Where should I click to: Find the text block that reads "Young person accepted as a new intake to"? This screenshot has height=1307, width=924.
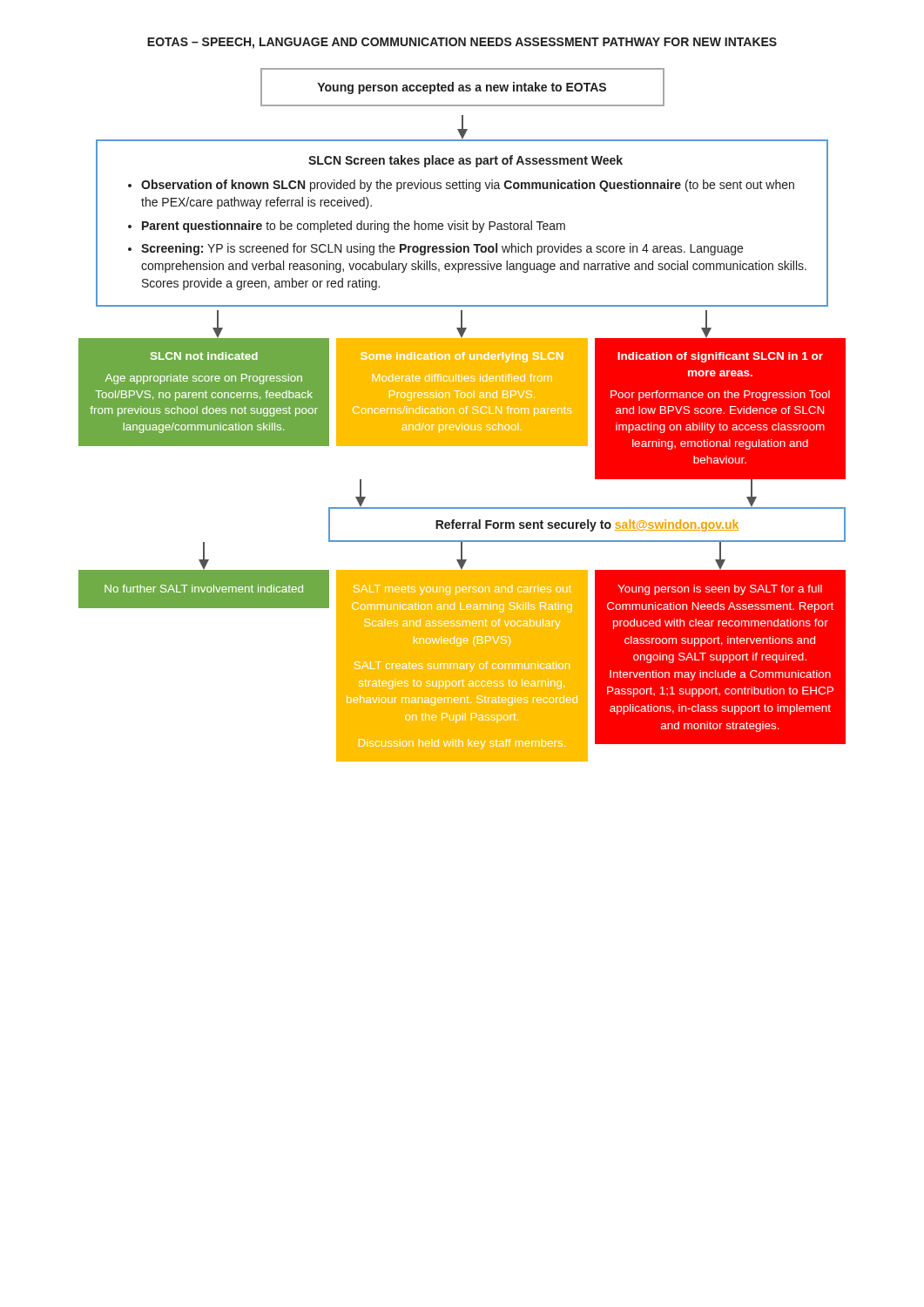coord(462,87)
